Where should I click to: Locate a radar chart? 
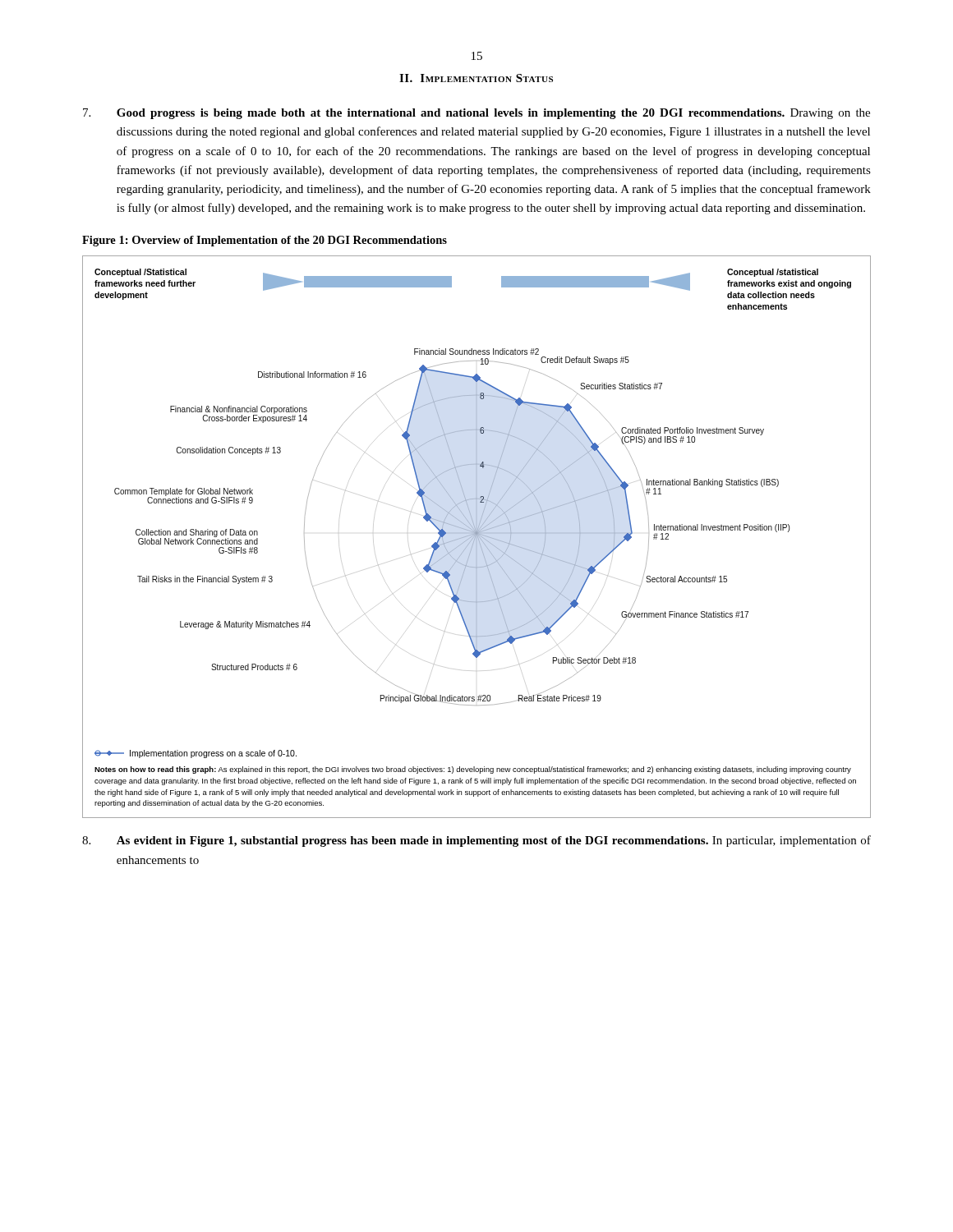point(476,537)
